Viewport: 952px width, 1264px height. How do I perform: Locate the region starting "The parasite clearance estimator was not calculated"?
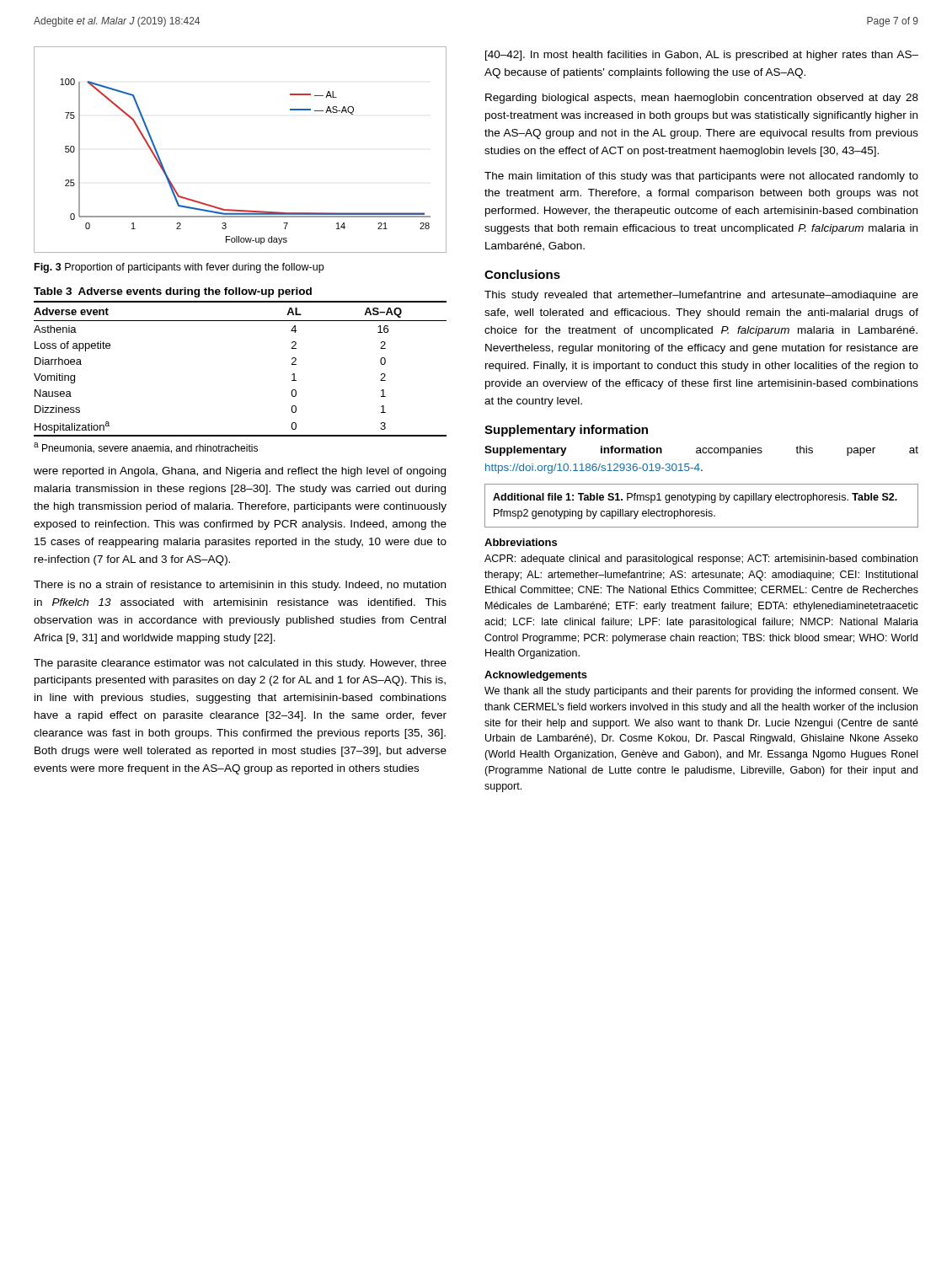click(x=240, y=715)
